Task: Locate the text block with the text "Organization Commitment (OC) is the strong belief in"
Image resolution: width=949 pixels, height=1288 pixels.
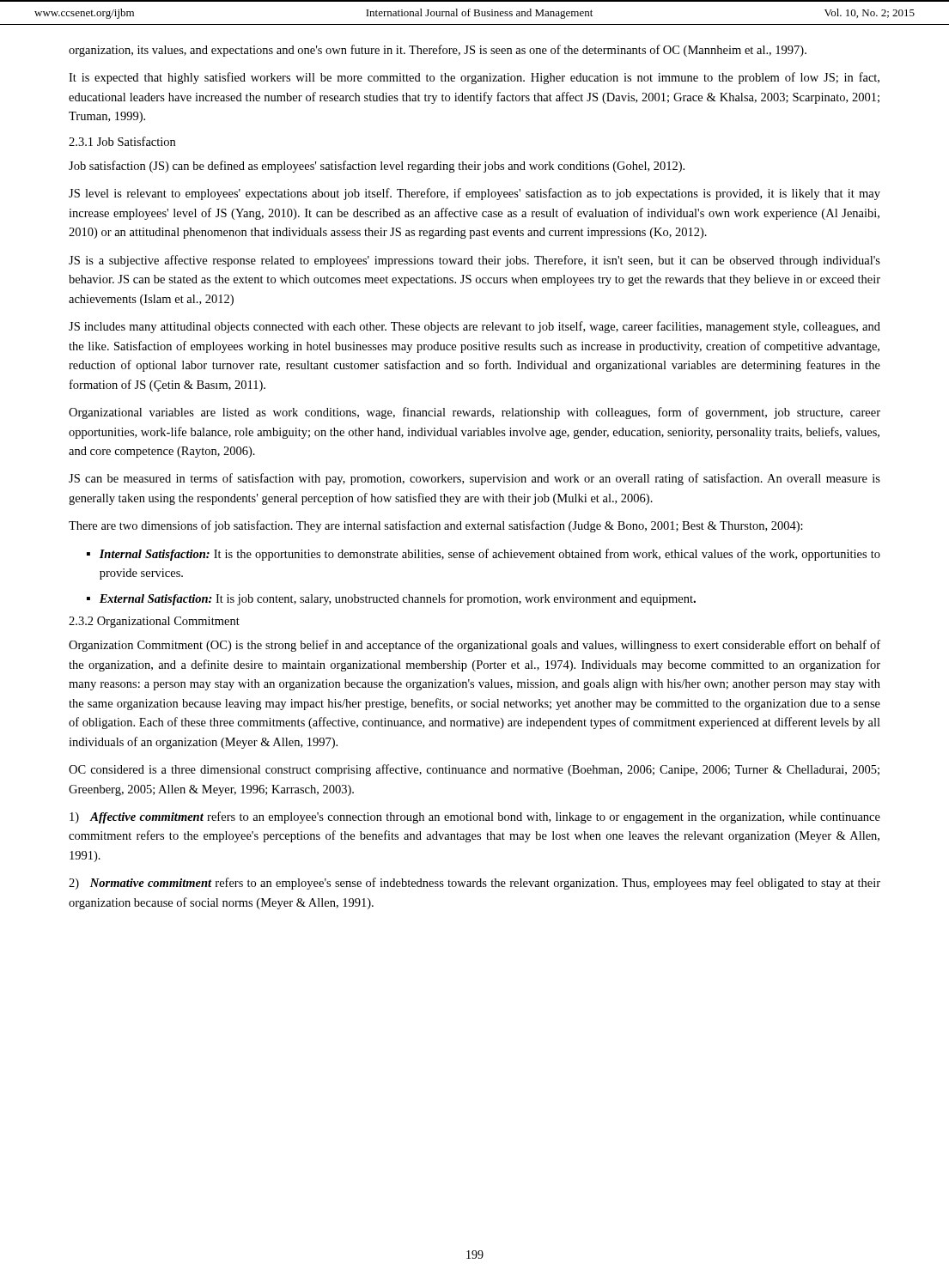Action: [x=474, y=693]
